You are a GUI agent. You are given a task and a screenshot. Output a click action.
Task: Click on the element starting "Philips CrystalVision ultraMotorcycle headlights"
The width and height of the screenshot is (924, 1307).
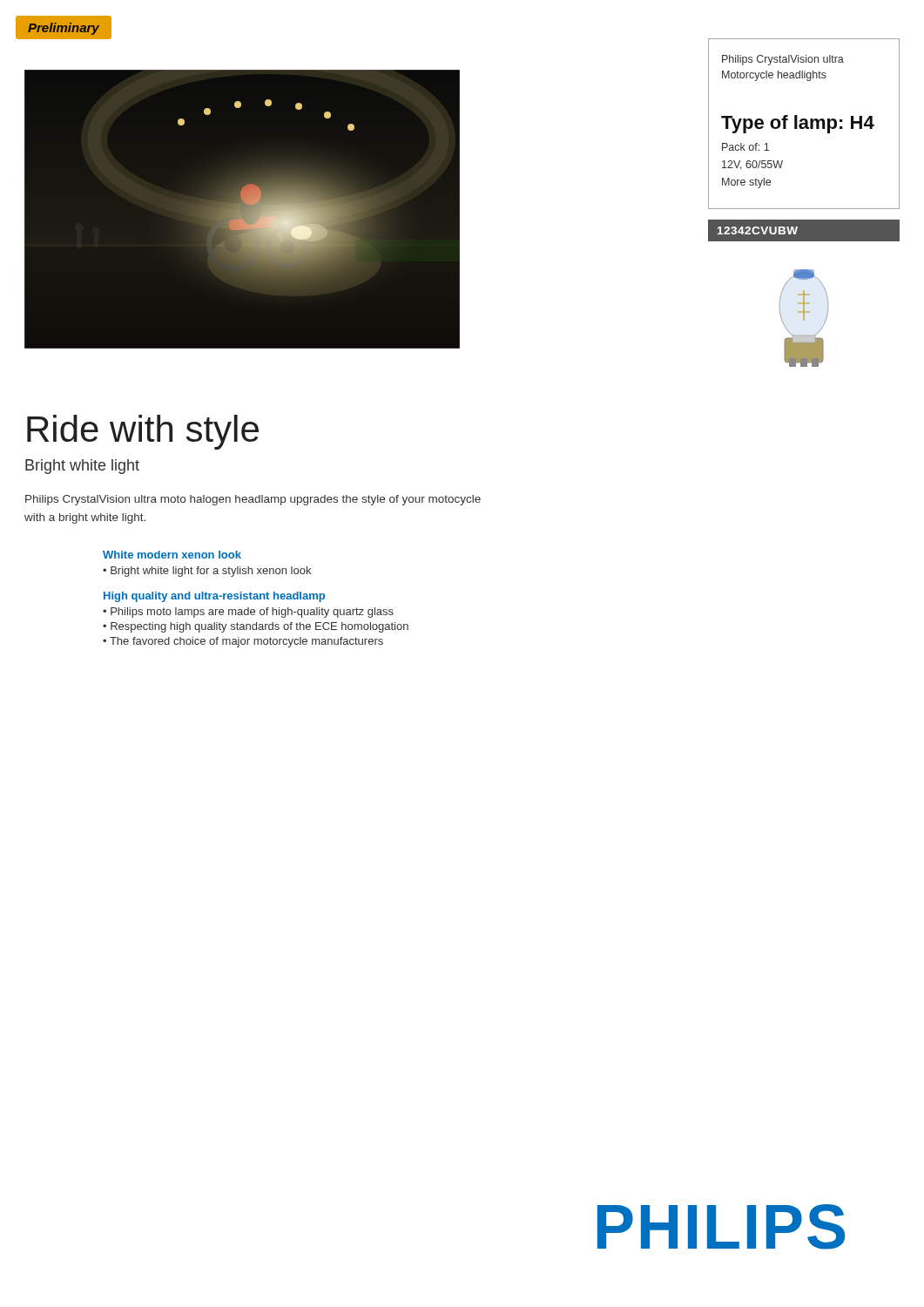coord(804,121)
